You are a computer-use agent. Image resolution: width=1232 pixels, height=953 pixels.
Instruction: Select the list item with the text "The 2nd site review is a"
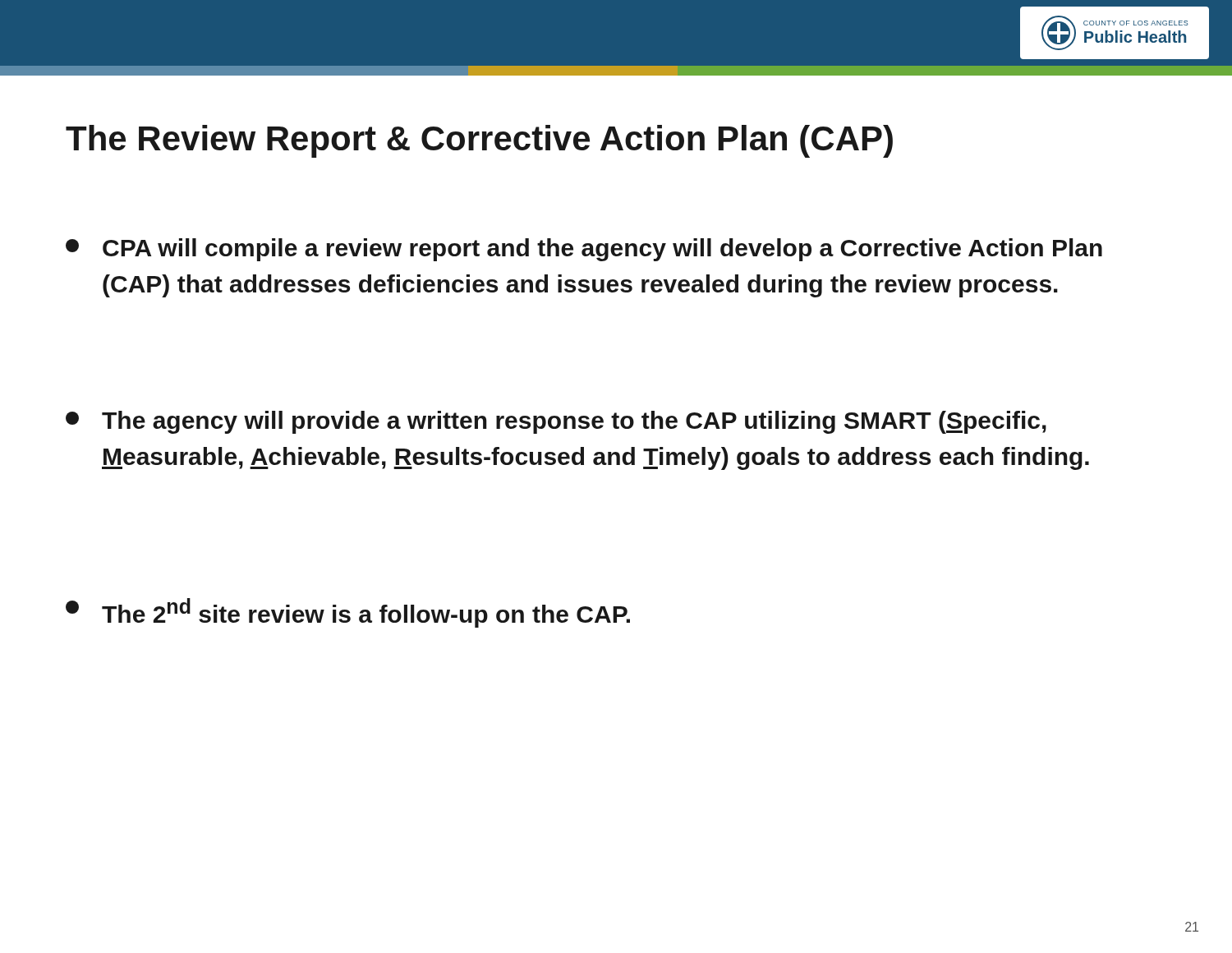point(349,612)
